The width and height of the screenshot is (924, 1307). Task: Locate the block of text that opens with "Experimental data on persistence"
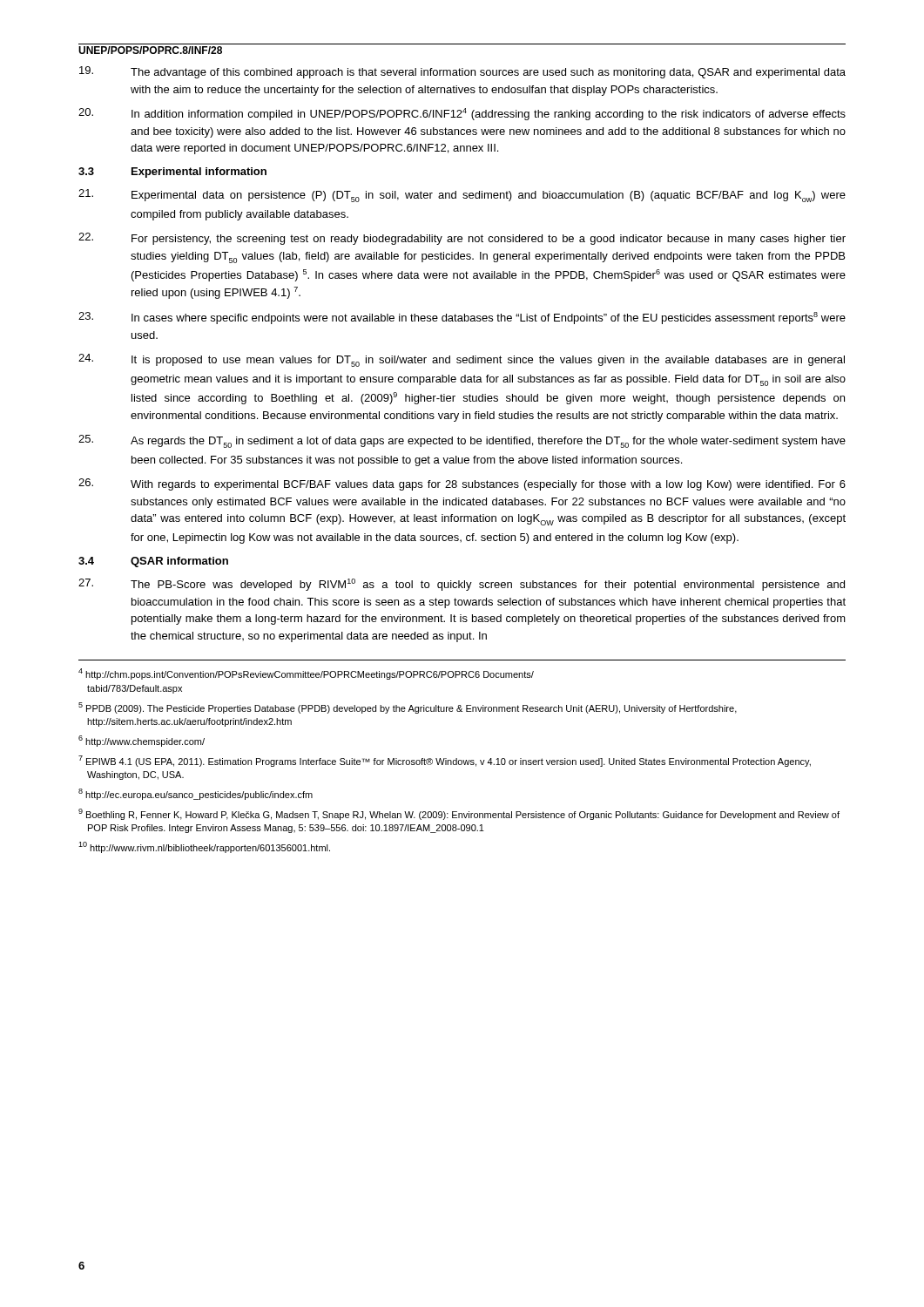click(x=462, y=204)
